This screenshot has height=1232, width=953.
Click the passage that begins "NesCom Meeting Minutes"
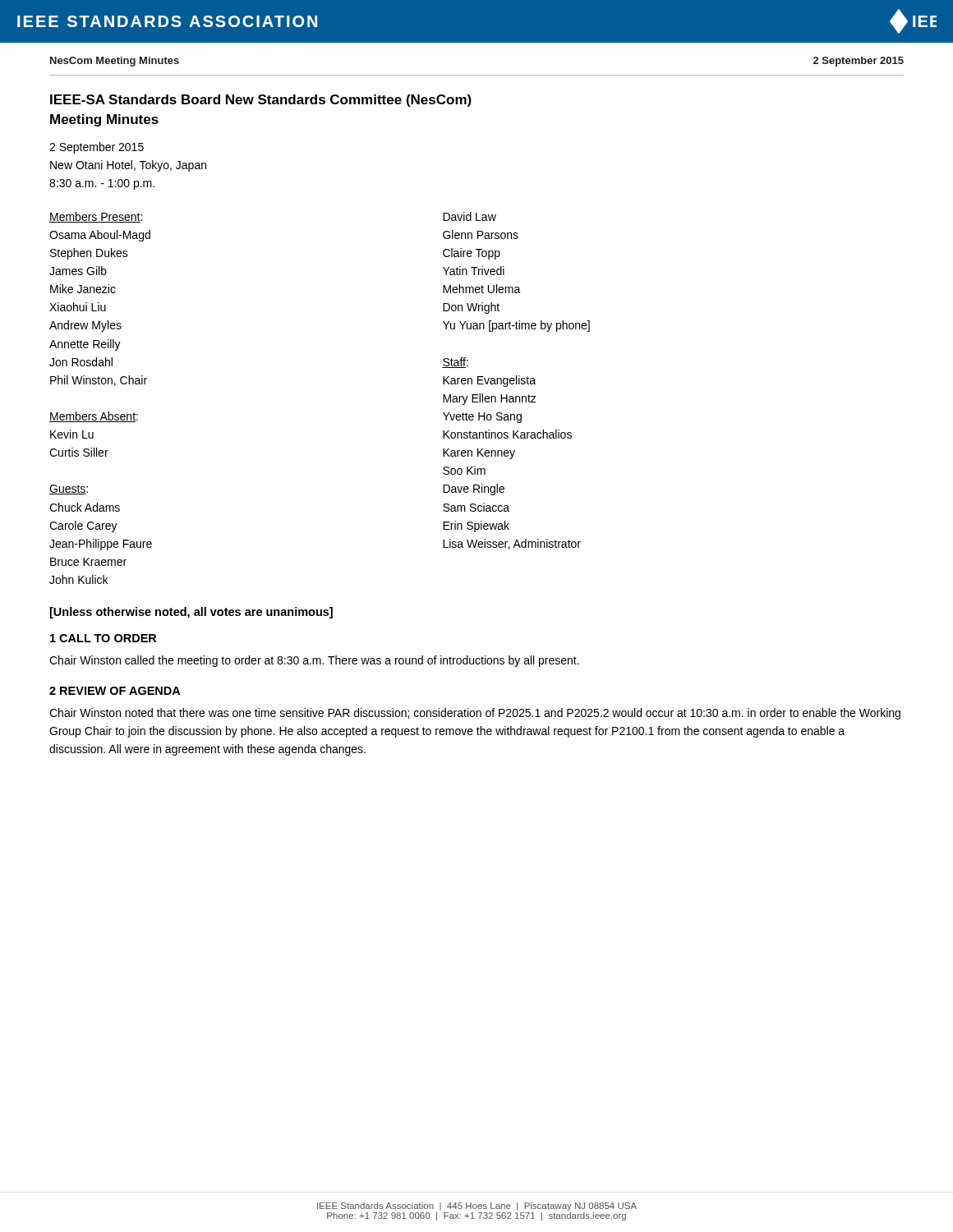click(x=115, y=61)
